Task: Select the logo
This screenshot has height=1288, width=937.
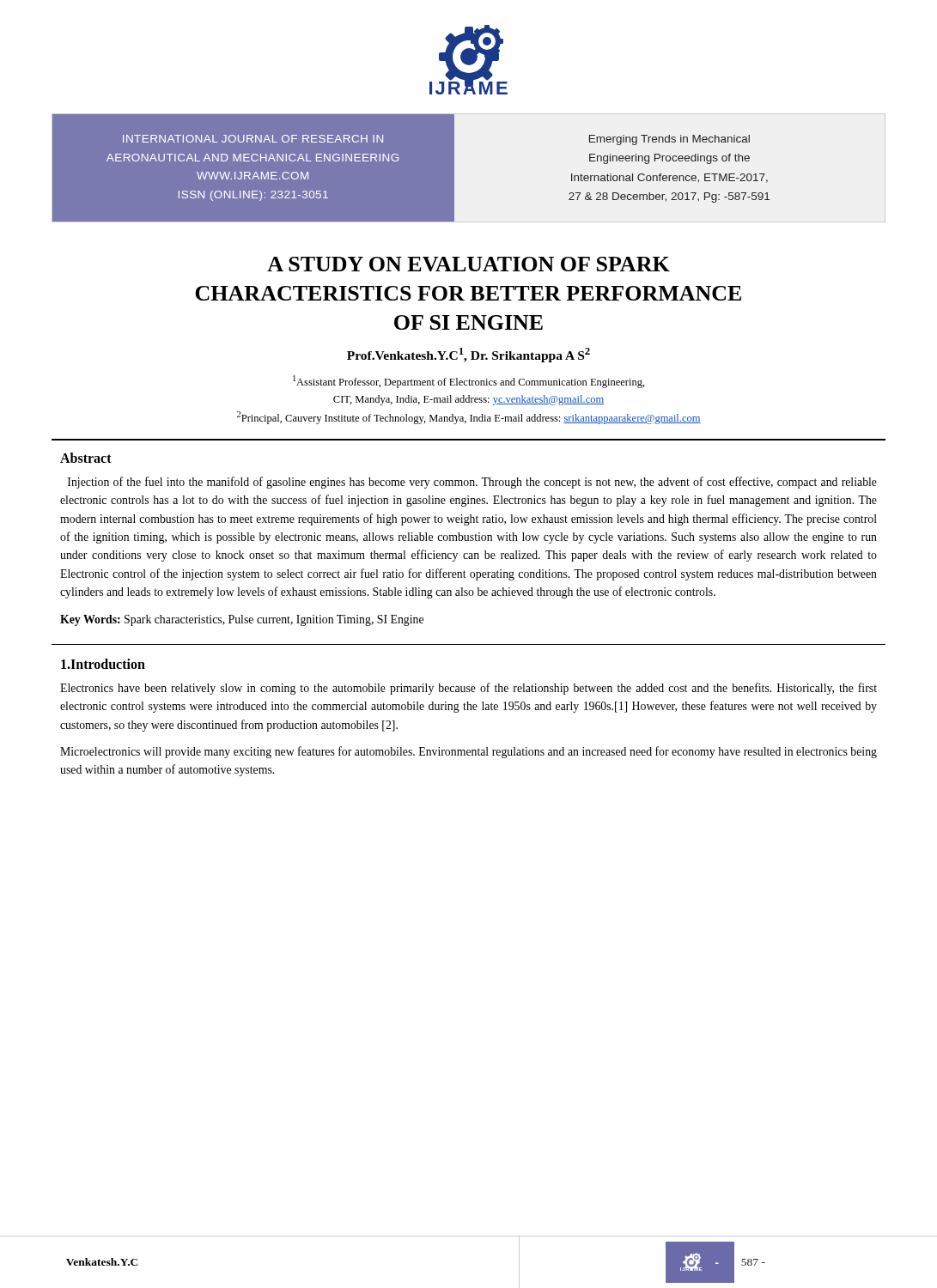Action: (468, 57)
